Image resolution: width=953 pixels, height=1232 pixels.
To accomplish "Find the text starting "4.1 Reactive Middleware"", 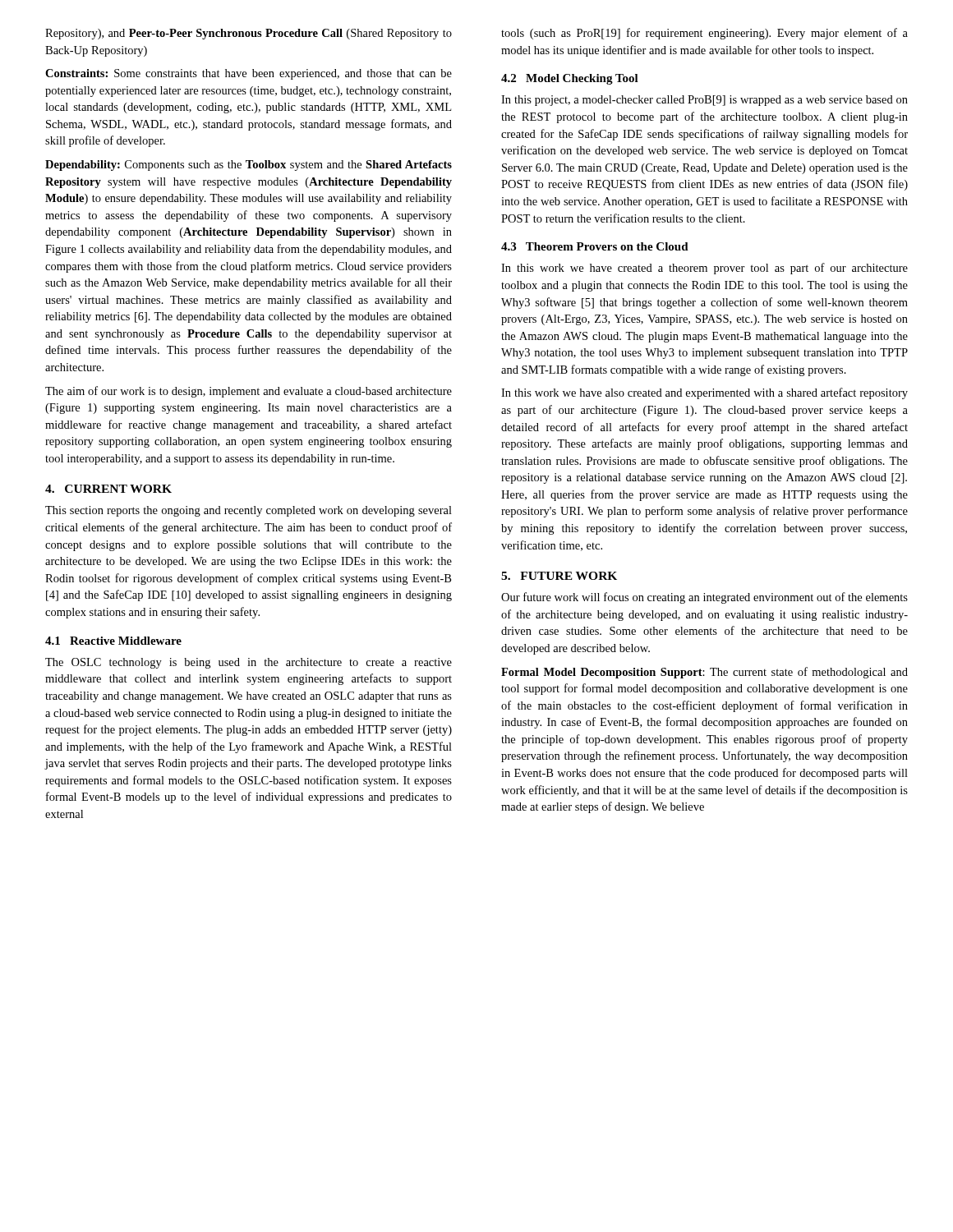I will [113, 640].
